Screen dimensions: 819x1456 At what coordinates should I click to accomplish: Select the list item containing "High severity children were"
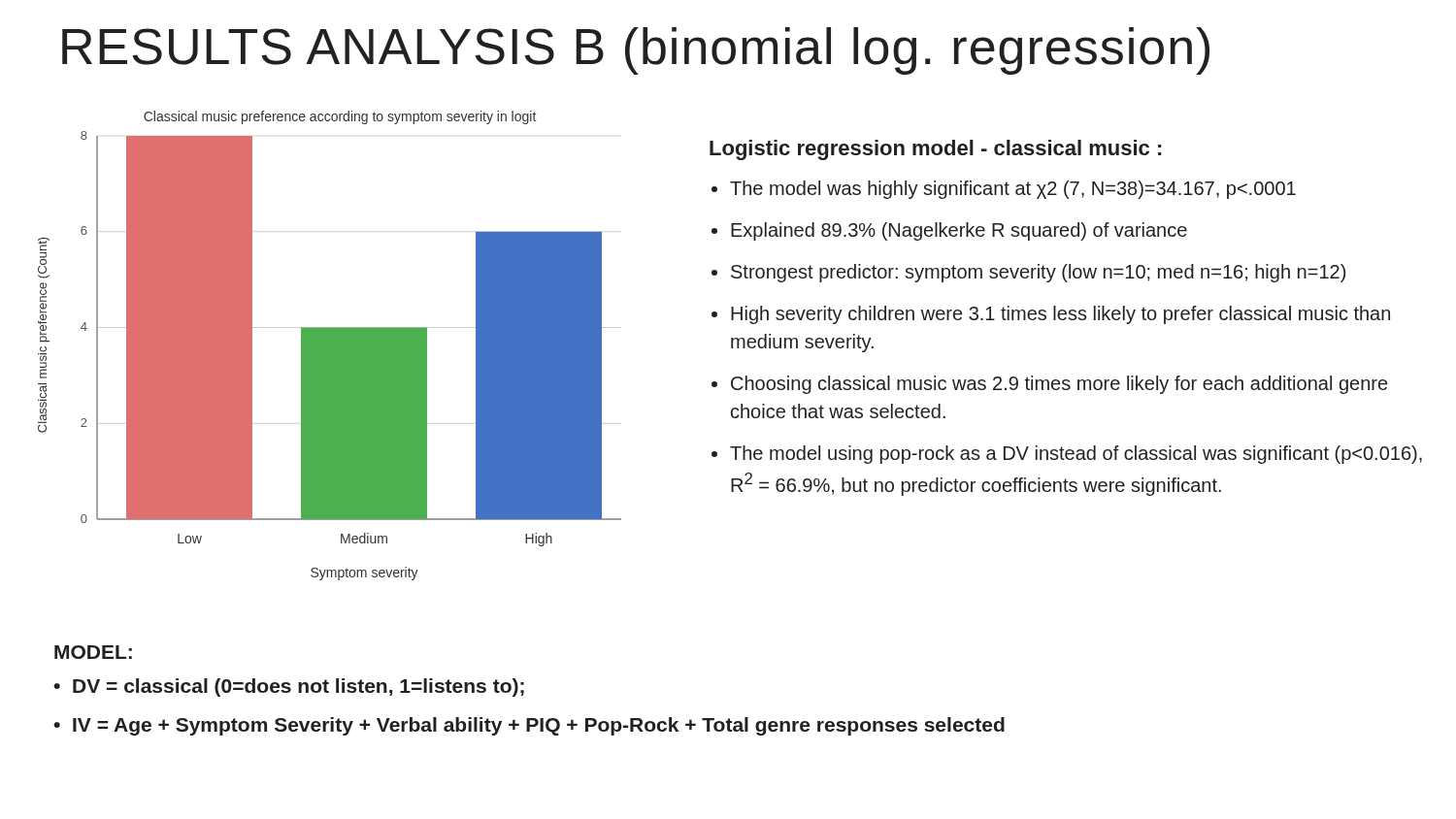(1061, 328)
